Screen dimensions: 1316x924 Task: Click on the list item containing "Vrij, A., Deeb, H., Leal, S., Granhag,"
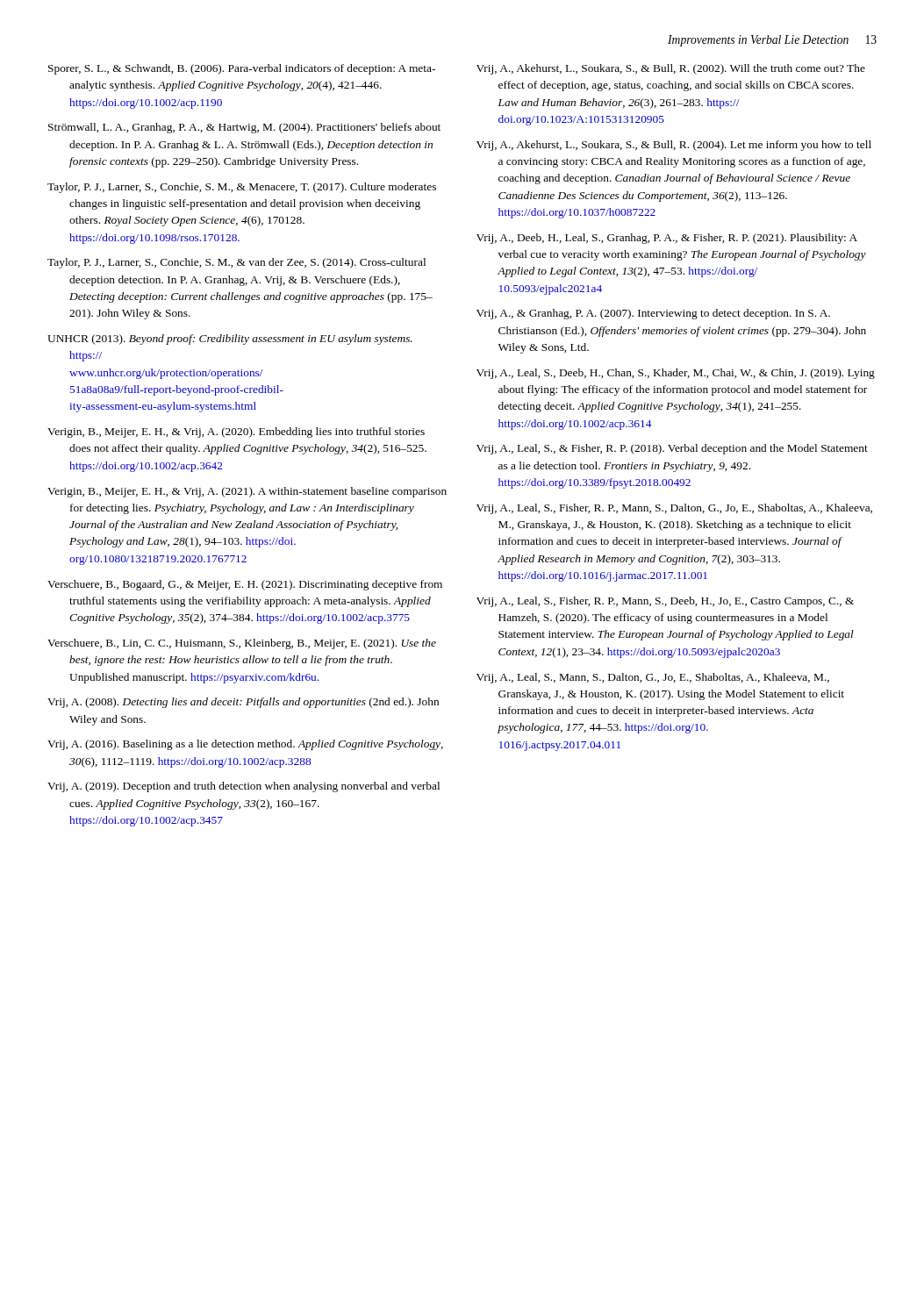[671, 262]
